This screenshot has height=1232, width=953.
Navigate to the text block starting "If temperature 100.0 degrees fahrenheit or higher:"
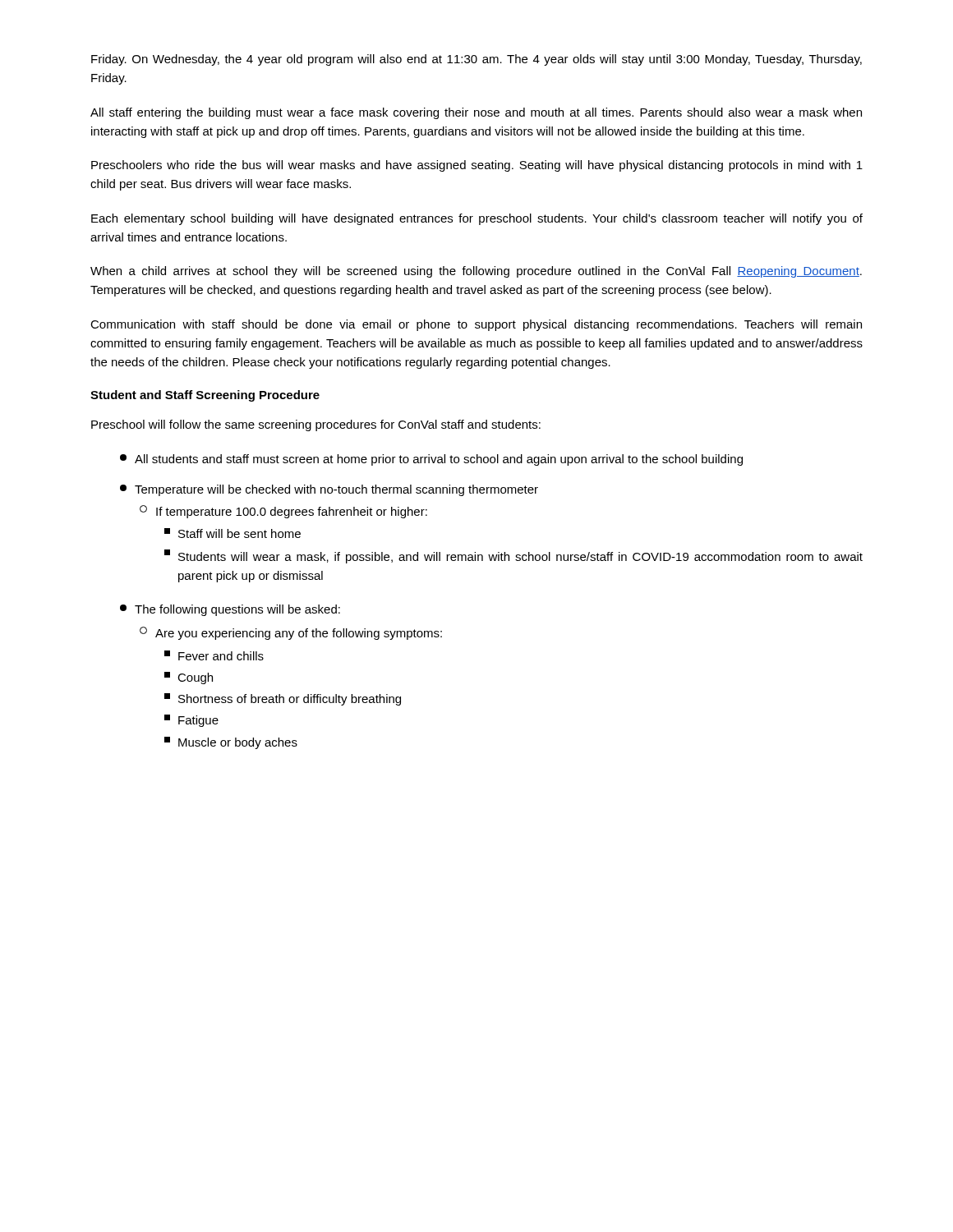(x=501, y=545)
